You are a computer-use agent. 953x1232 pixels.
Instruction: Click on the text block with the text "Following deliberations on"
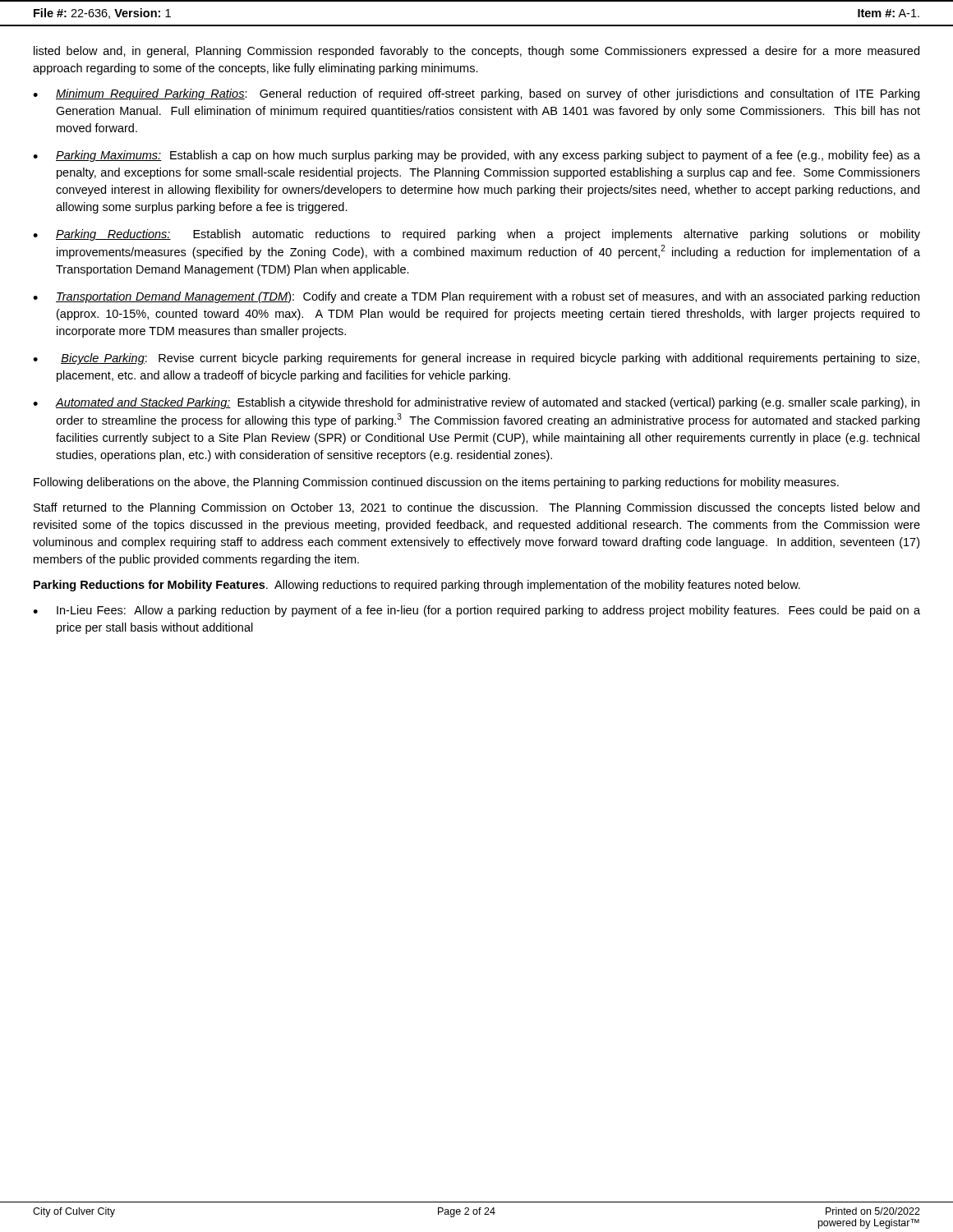pyautogui.click(x=436, y=482)
